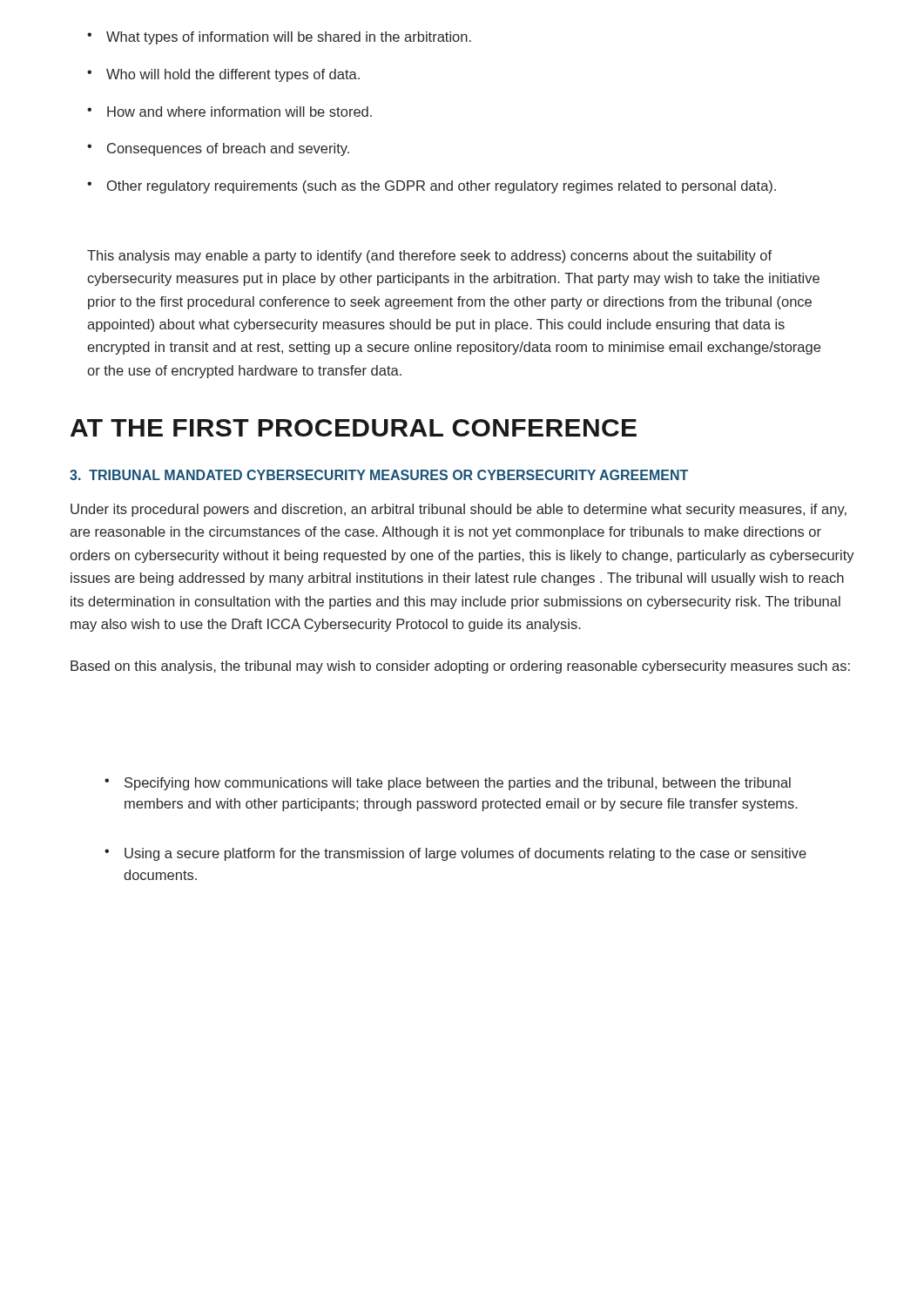Click on the text block that says "This analysis may"
The height and width of the screenshot is (1307, 924).
click(454, 313)
